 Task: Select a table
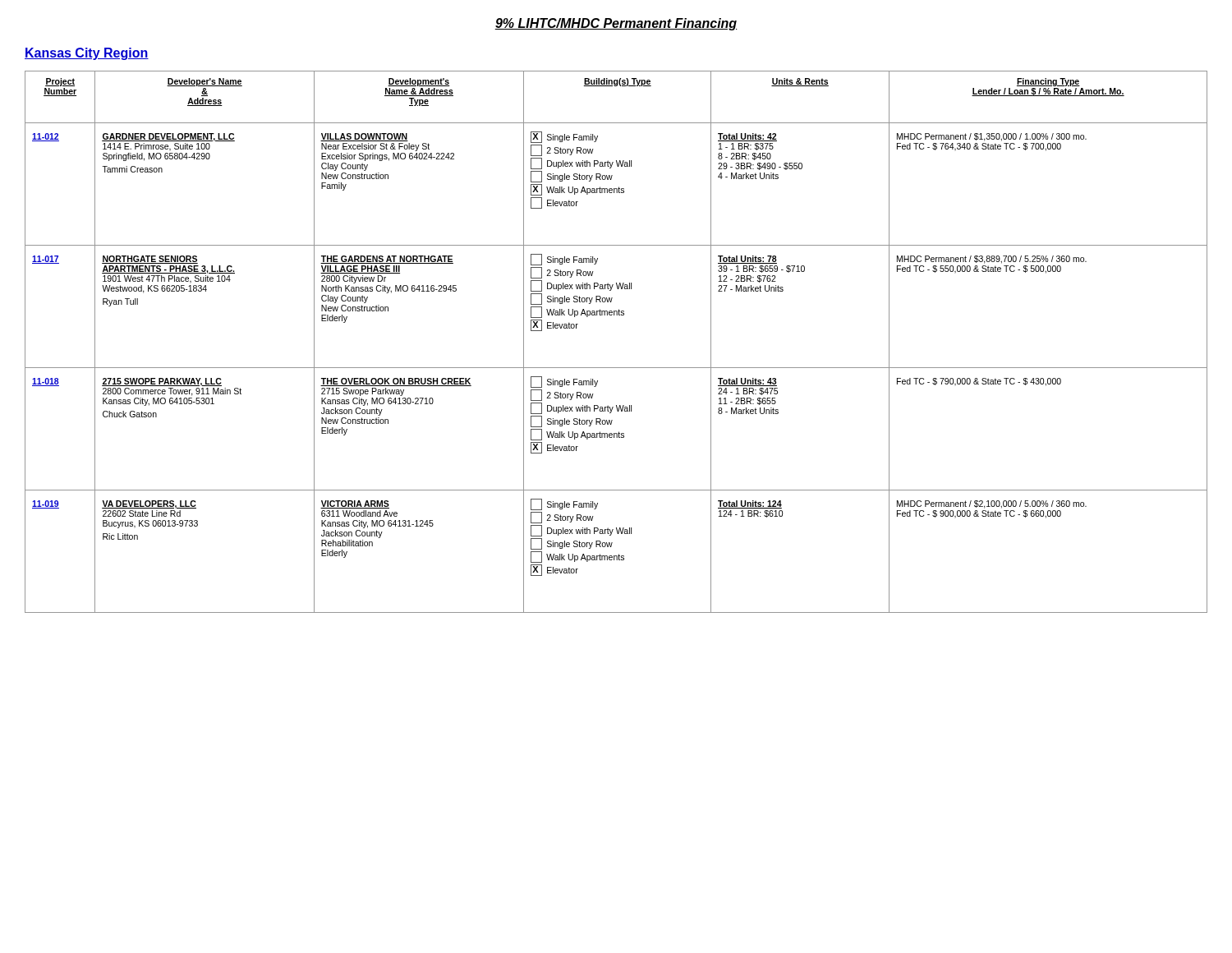click(616, 342)
